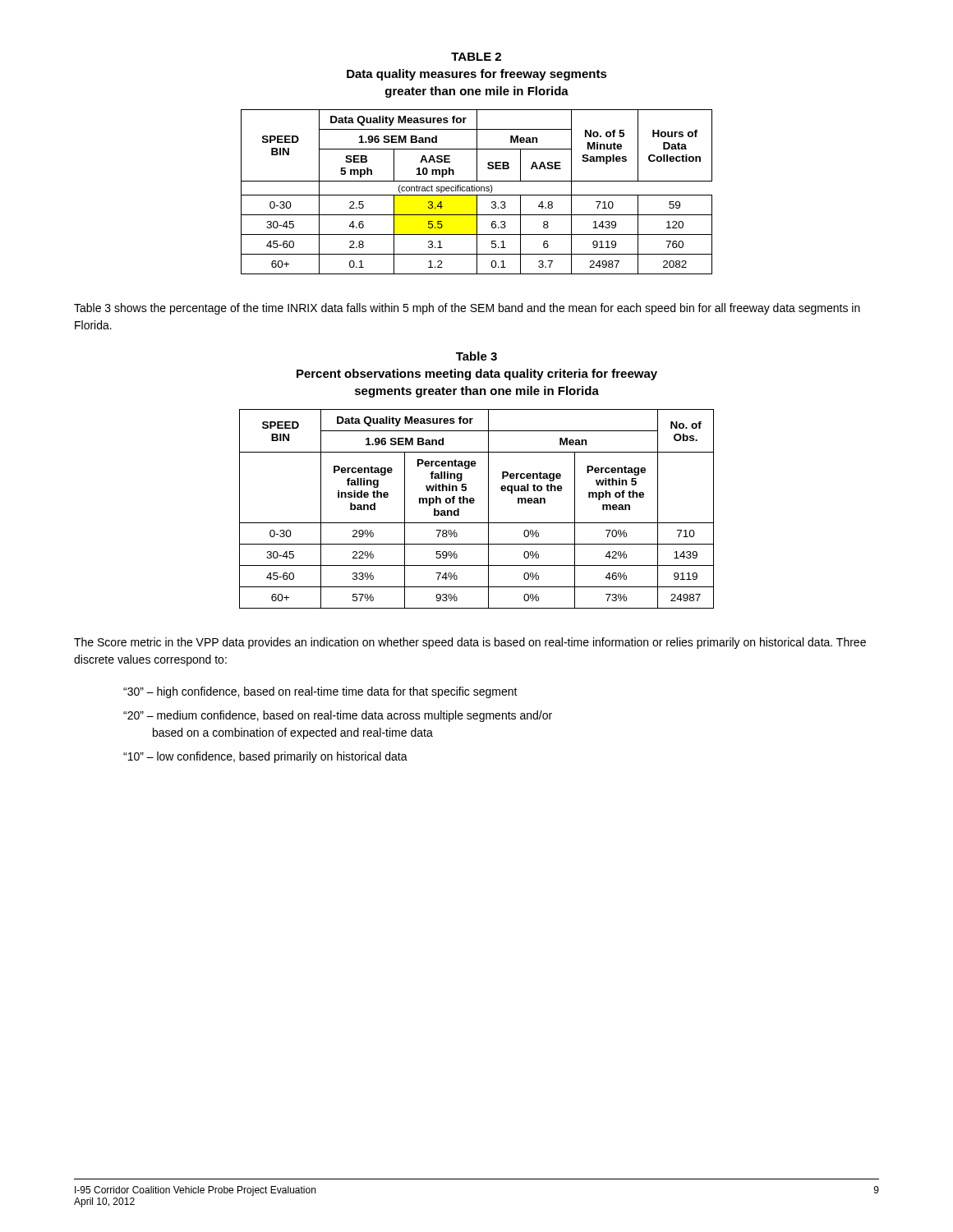
Task: Where is the title that starts "TABLE 2 Data quality measures for freeway segments"?
Action: pyautogui.click(x=476, y=162)
